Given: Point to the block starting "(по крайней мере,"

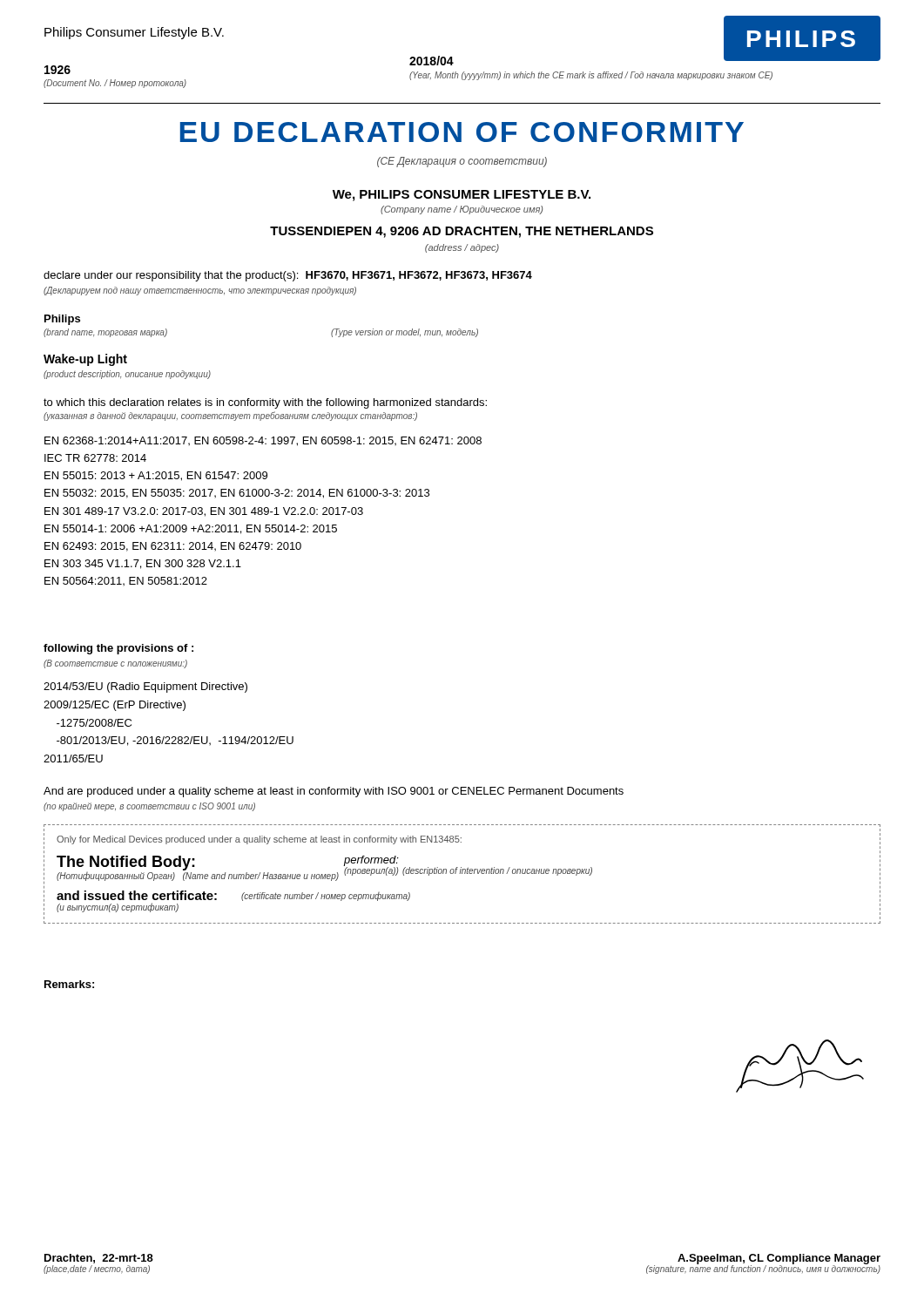Looking at the screenshot, I should 150,806.
